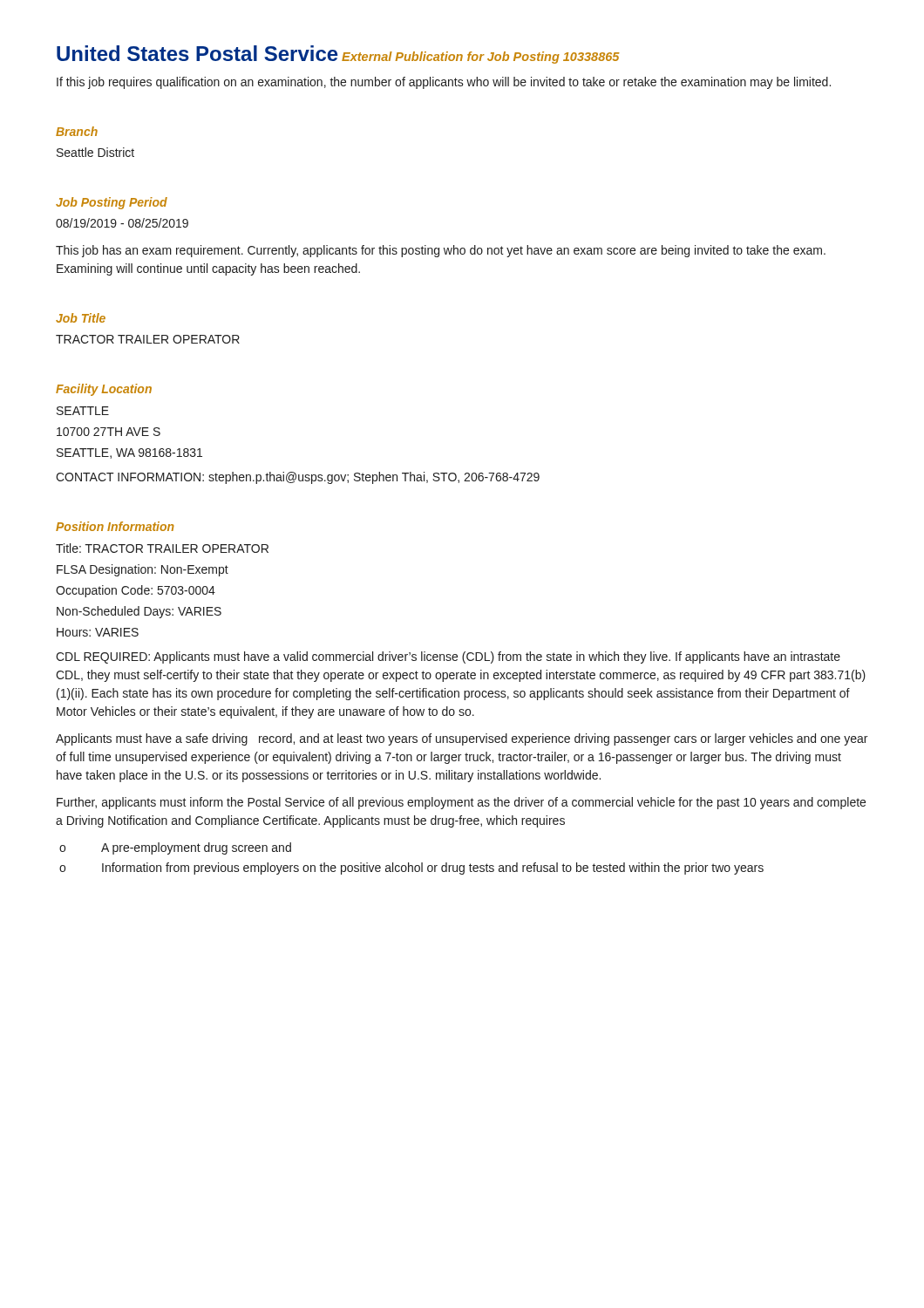Click on the text with the text "Seattle District"
The image size is (924, 1308).
[95, 152]
